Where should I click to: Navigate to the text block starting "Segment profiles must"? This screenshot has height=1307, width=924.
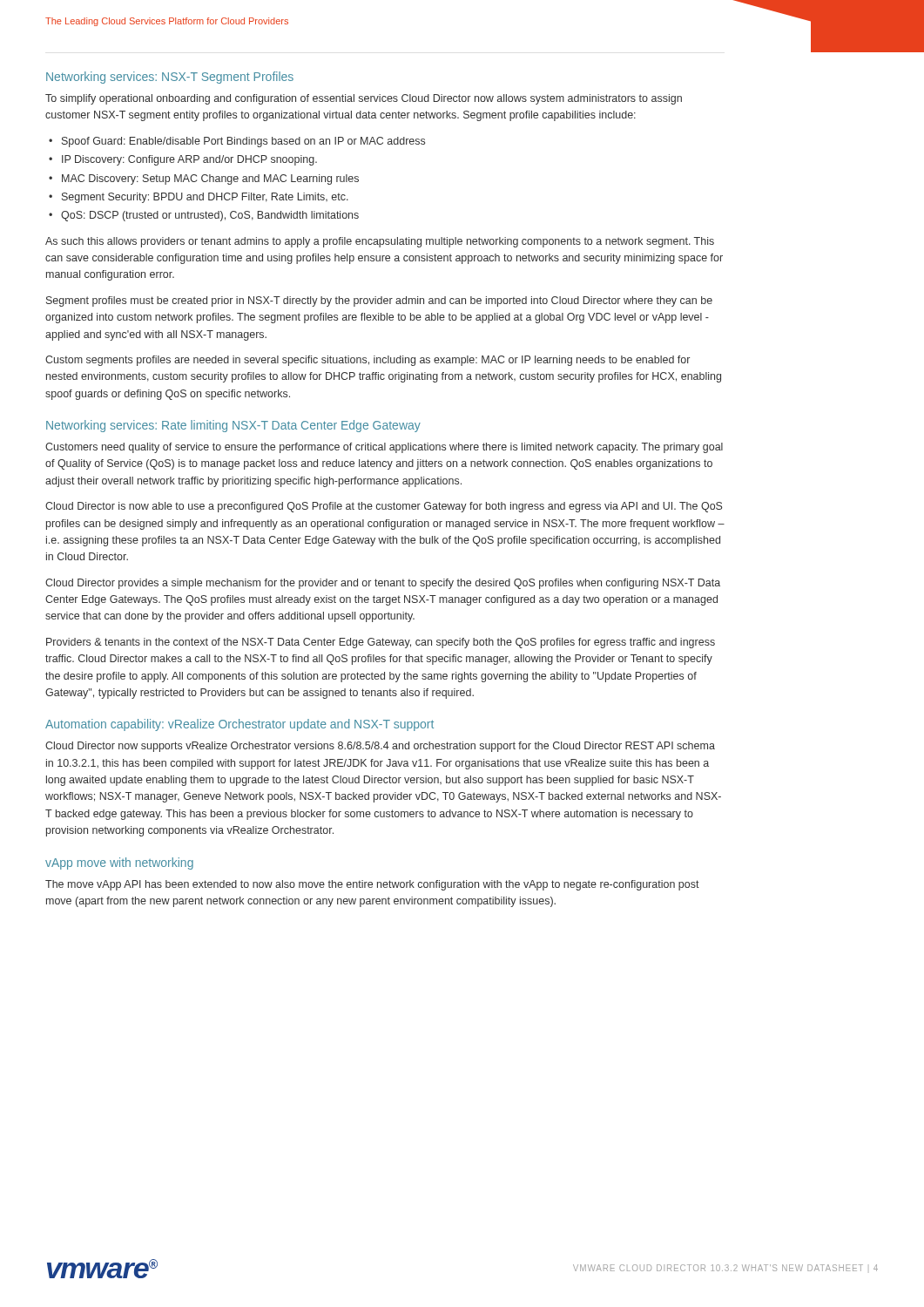pos(379,317)
